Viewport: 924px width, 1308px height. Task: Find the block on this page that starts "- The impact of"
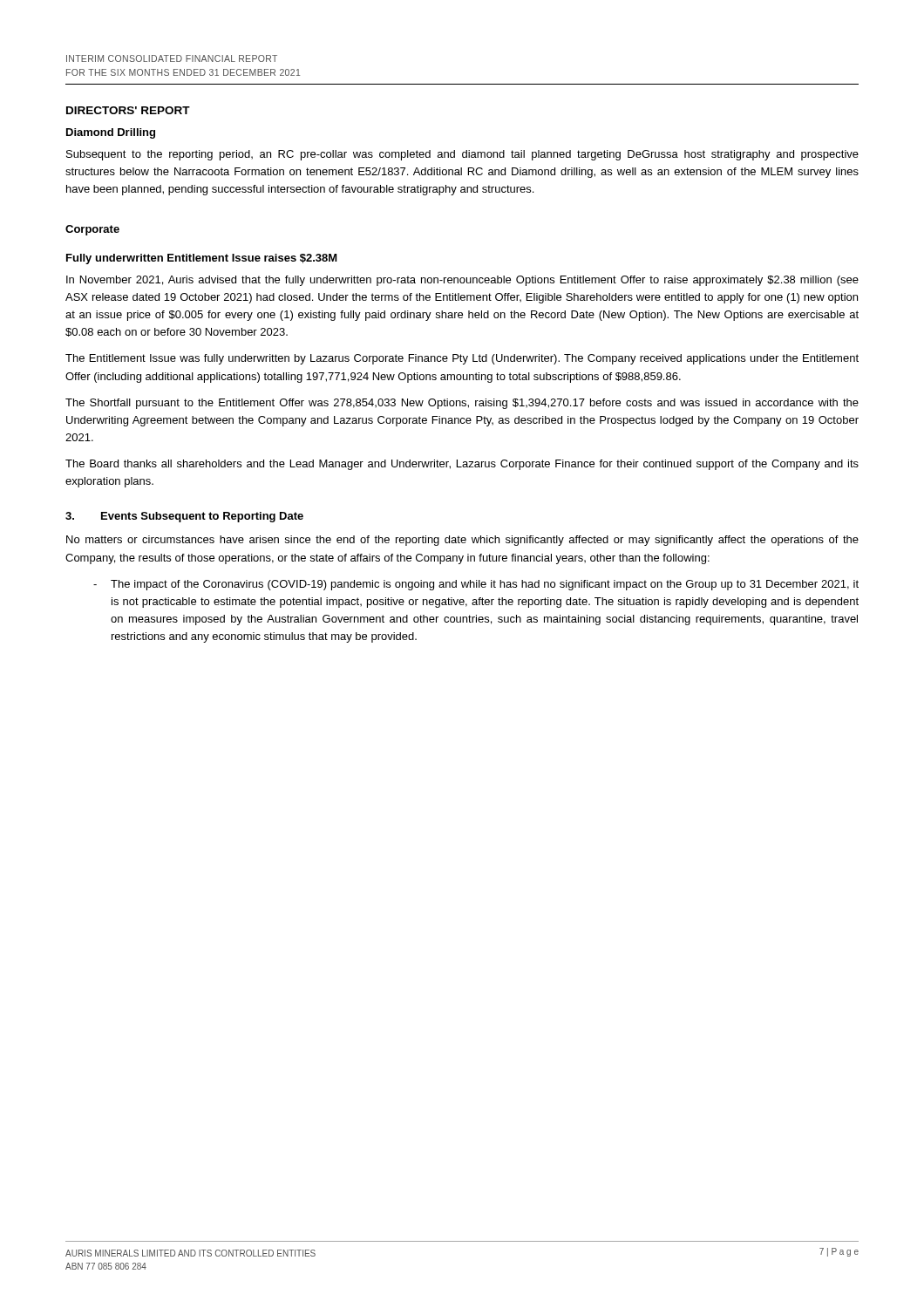pos(476,610)
